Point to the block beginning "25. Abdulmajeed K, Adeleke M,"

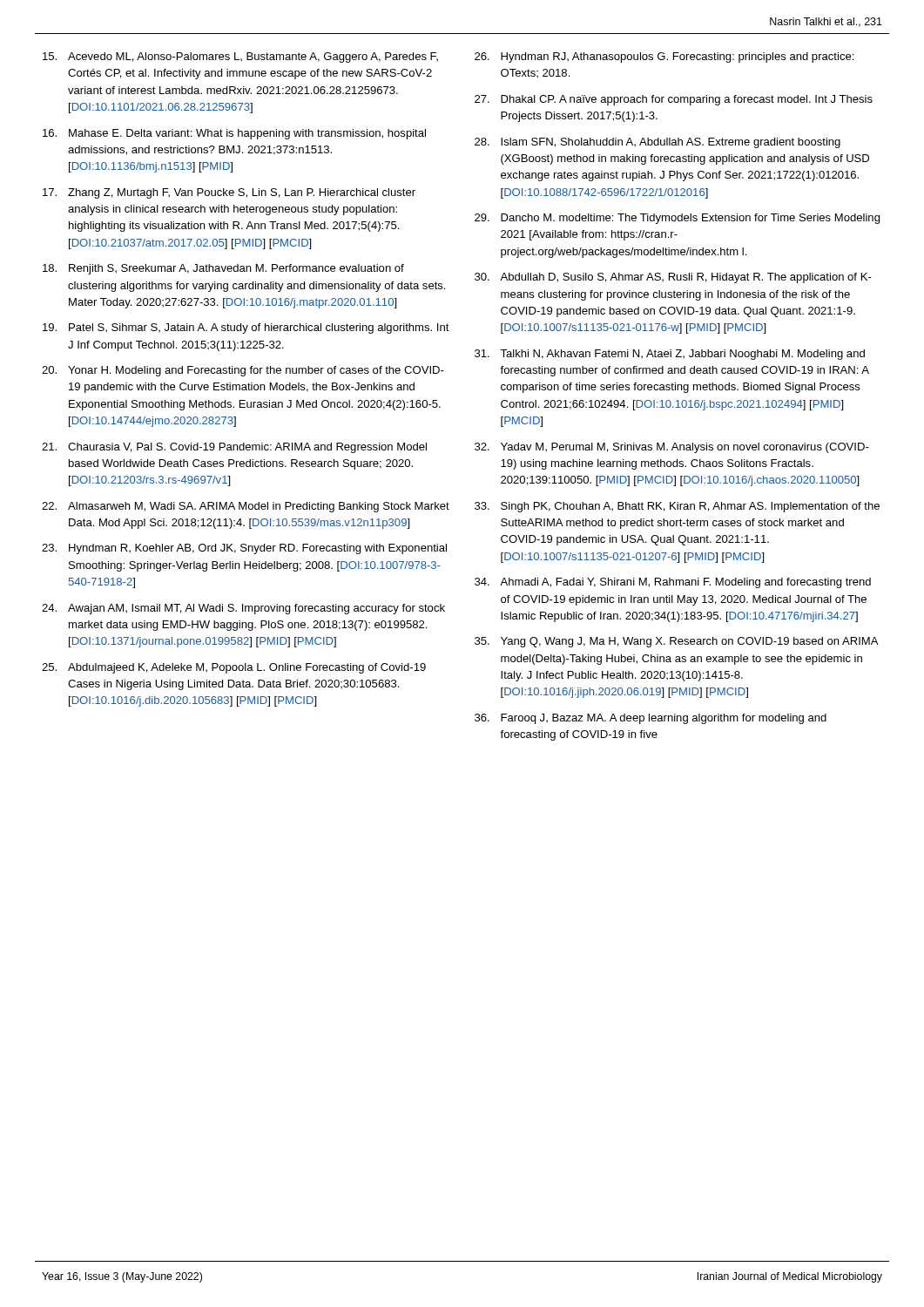pyautogui.click(x=246, y=684)
